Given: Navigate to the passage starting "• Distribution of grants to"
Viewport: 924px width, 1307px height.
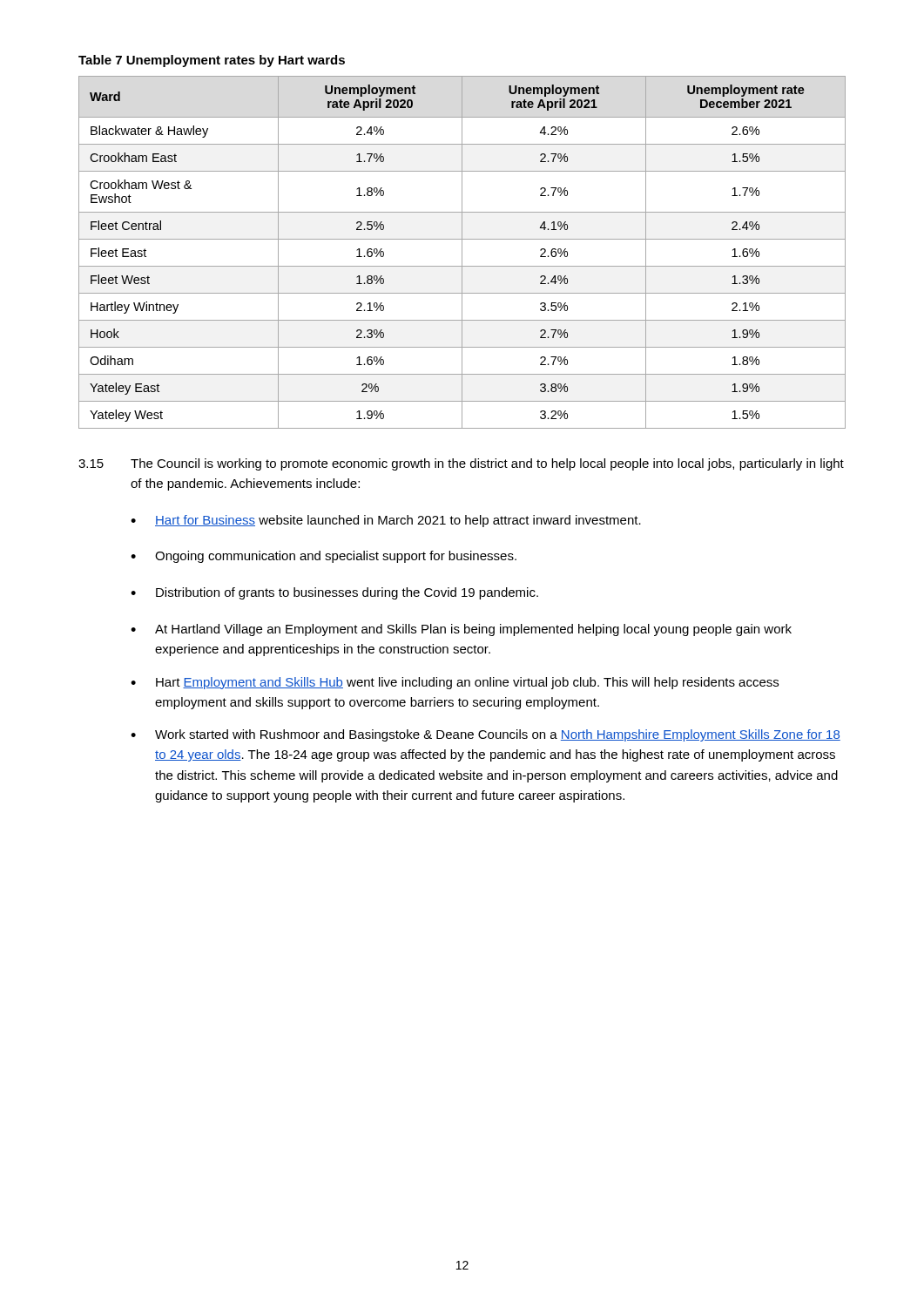Looking at the screenshot, I should [488, 594].
